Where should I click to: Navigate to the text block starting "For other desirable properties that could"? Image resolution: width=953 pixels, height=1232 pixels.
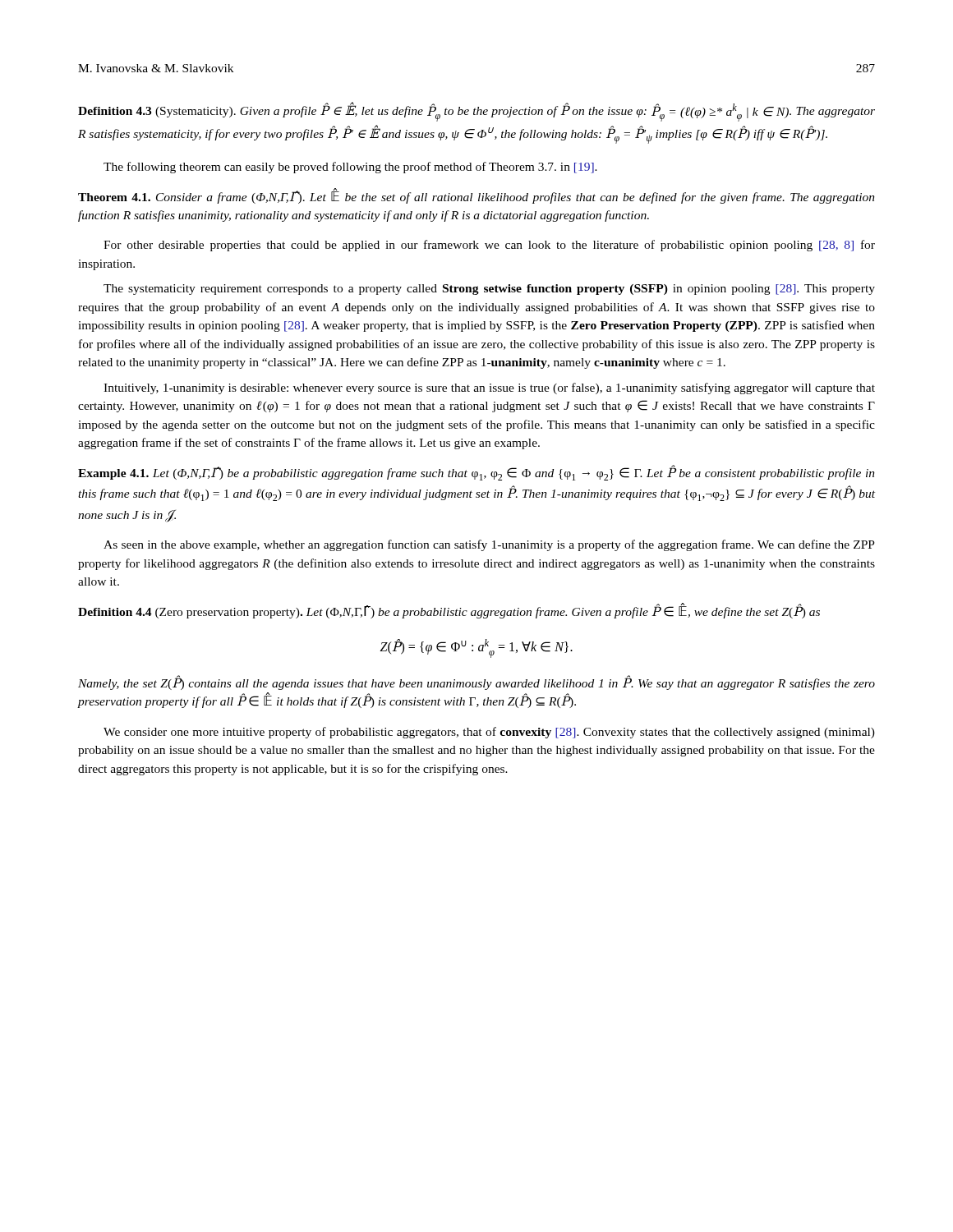pos(476,255)
